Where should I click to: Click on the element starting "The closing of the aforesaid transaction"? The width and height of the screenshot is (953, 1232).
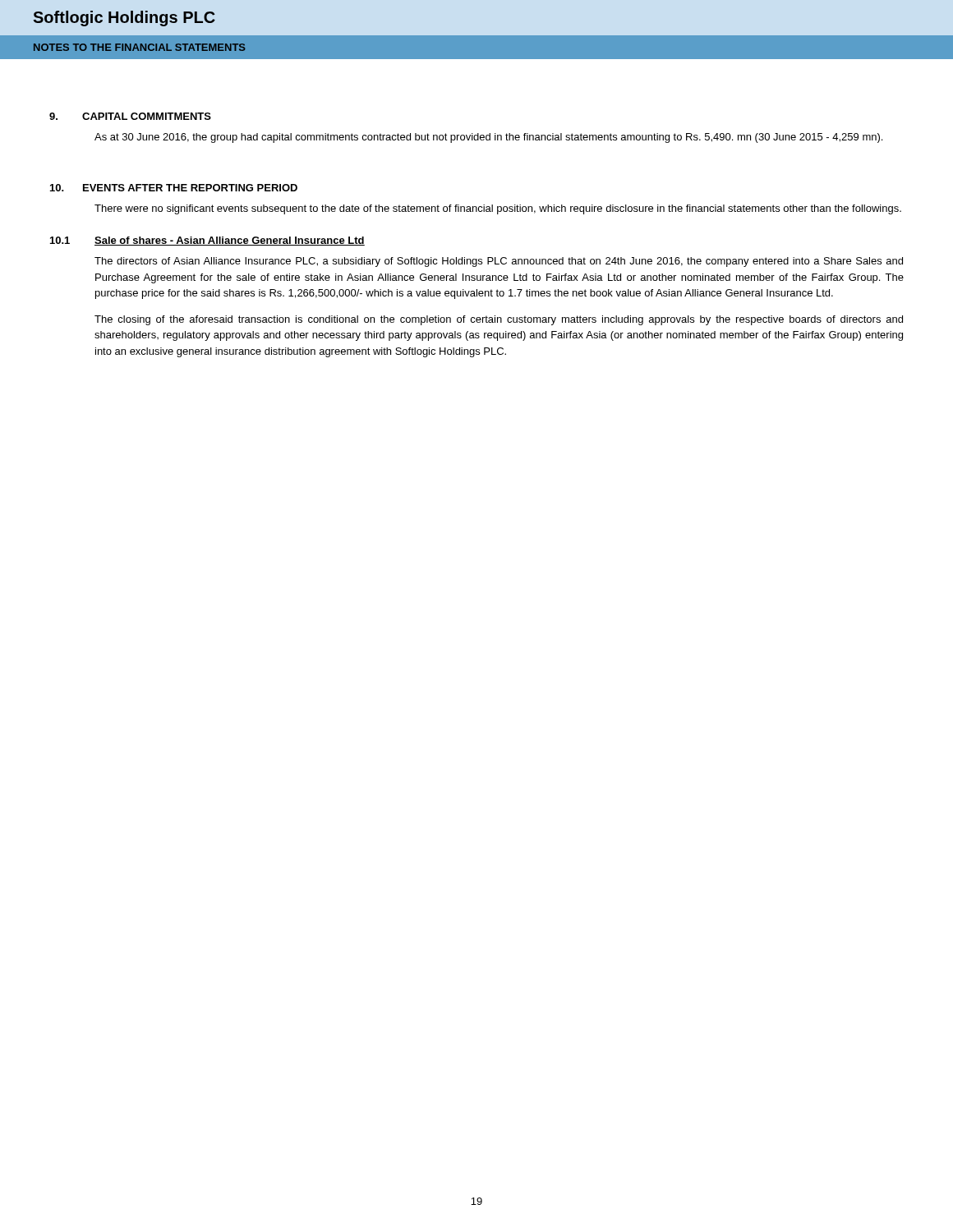point(499,335)
